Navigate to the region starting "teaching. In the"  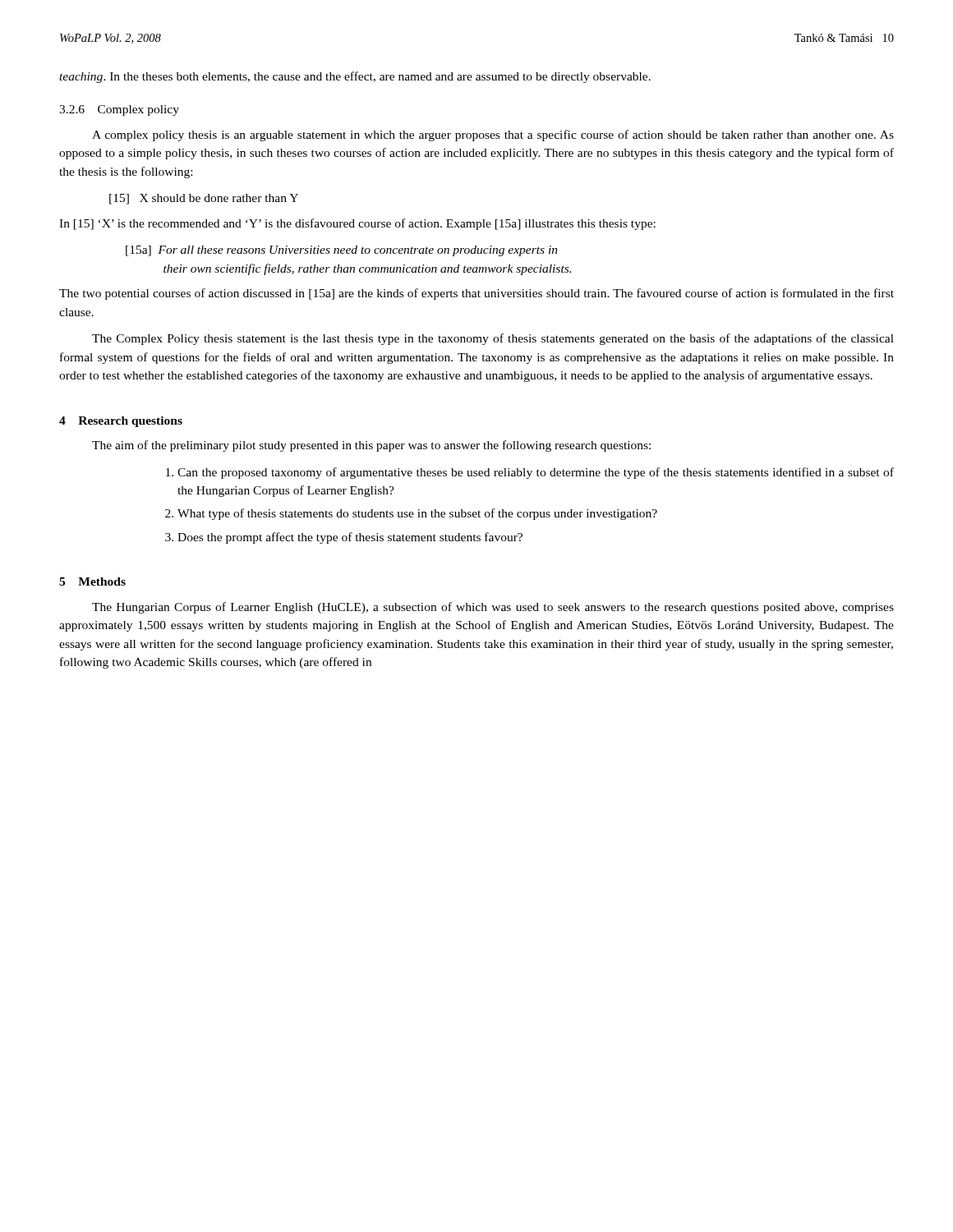[476, 77]
